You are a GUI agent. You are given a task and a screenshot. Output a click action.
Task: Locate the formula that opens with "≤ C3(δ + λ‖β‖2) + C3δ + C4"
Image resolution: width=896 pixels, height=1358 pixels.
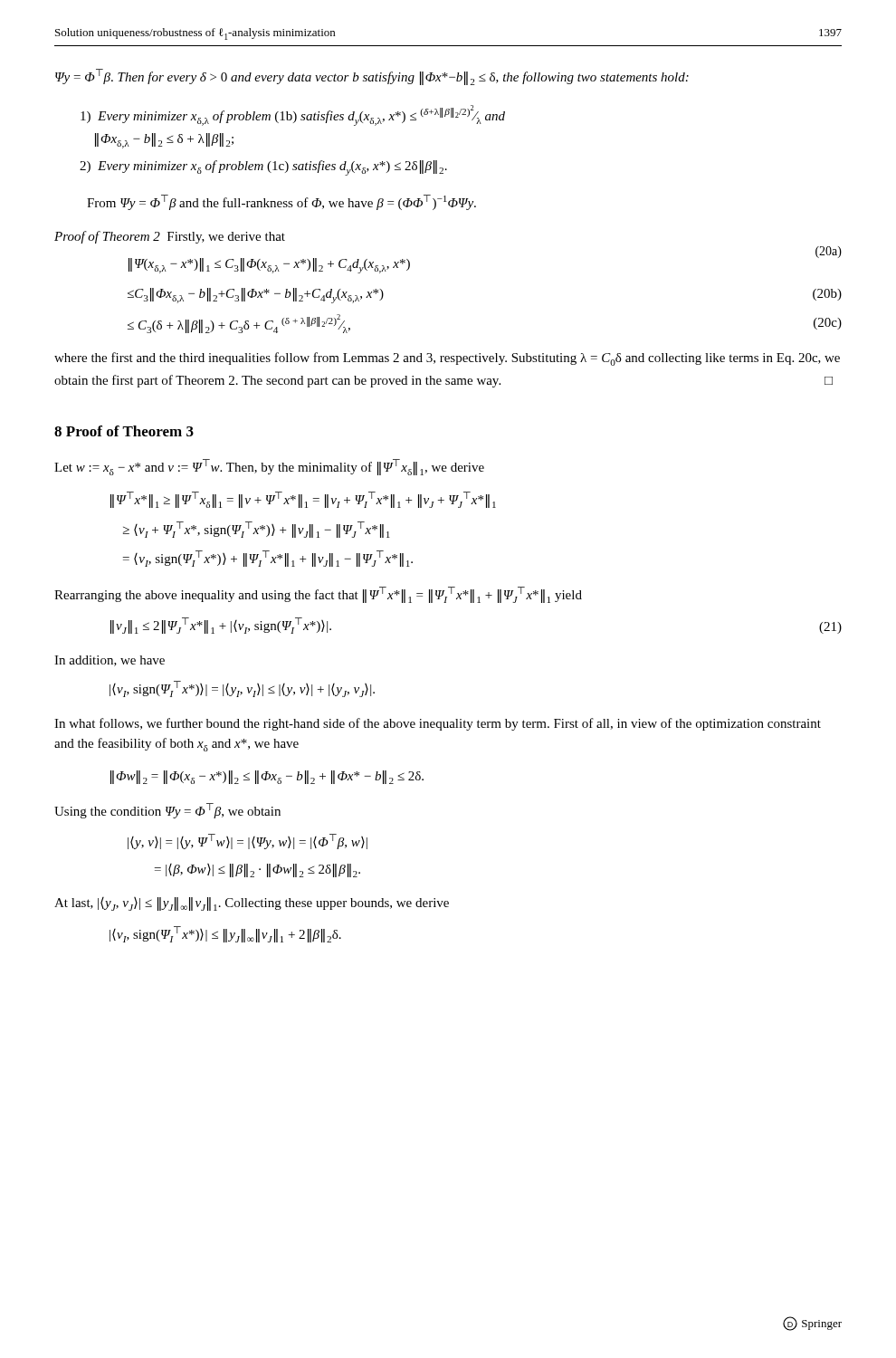pos(238,323)
